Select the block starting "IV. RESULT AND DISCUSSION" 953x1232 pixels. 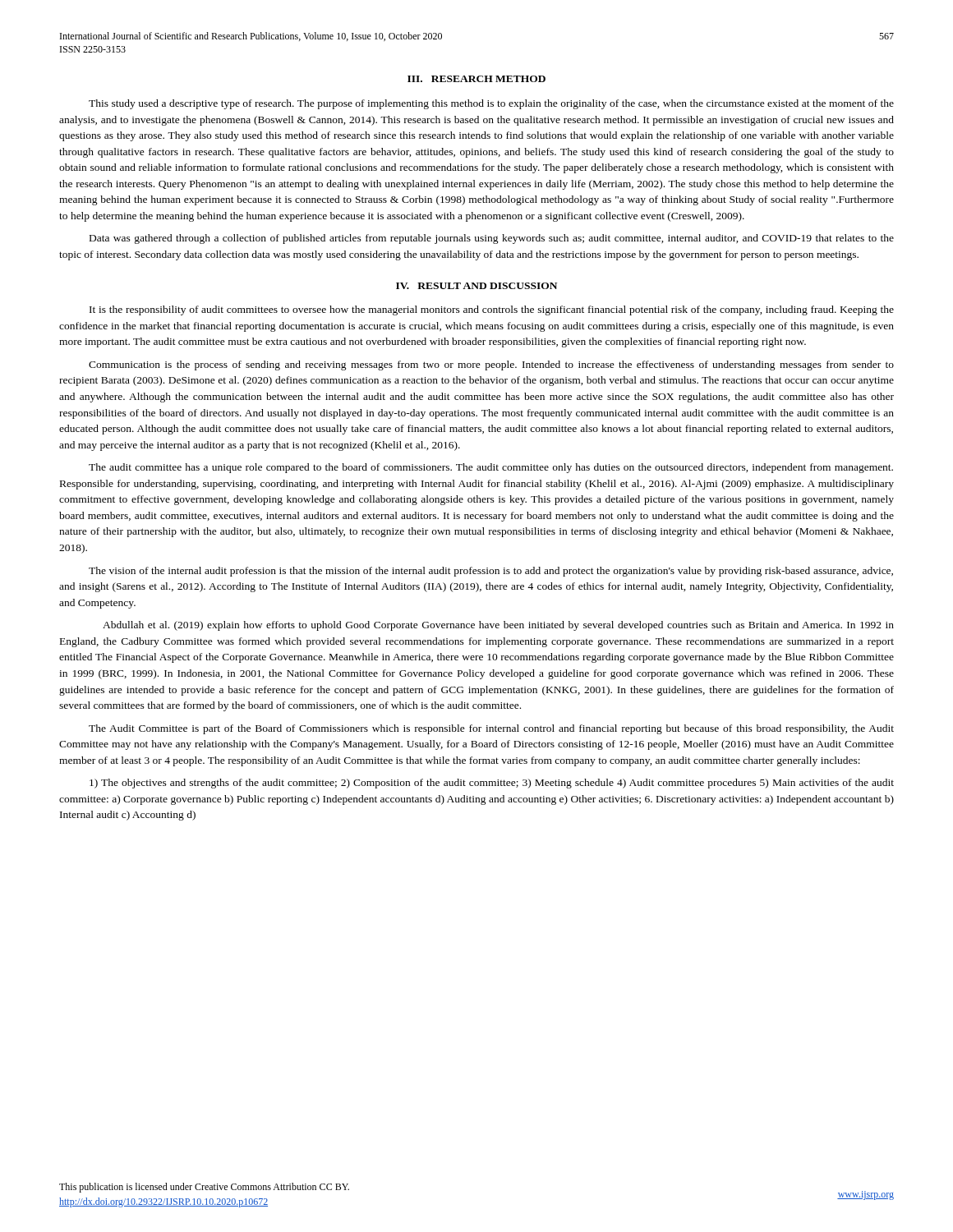[x=476, y=285]
